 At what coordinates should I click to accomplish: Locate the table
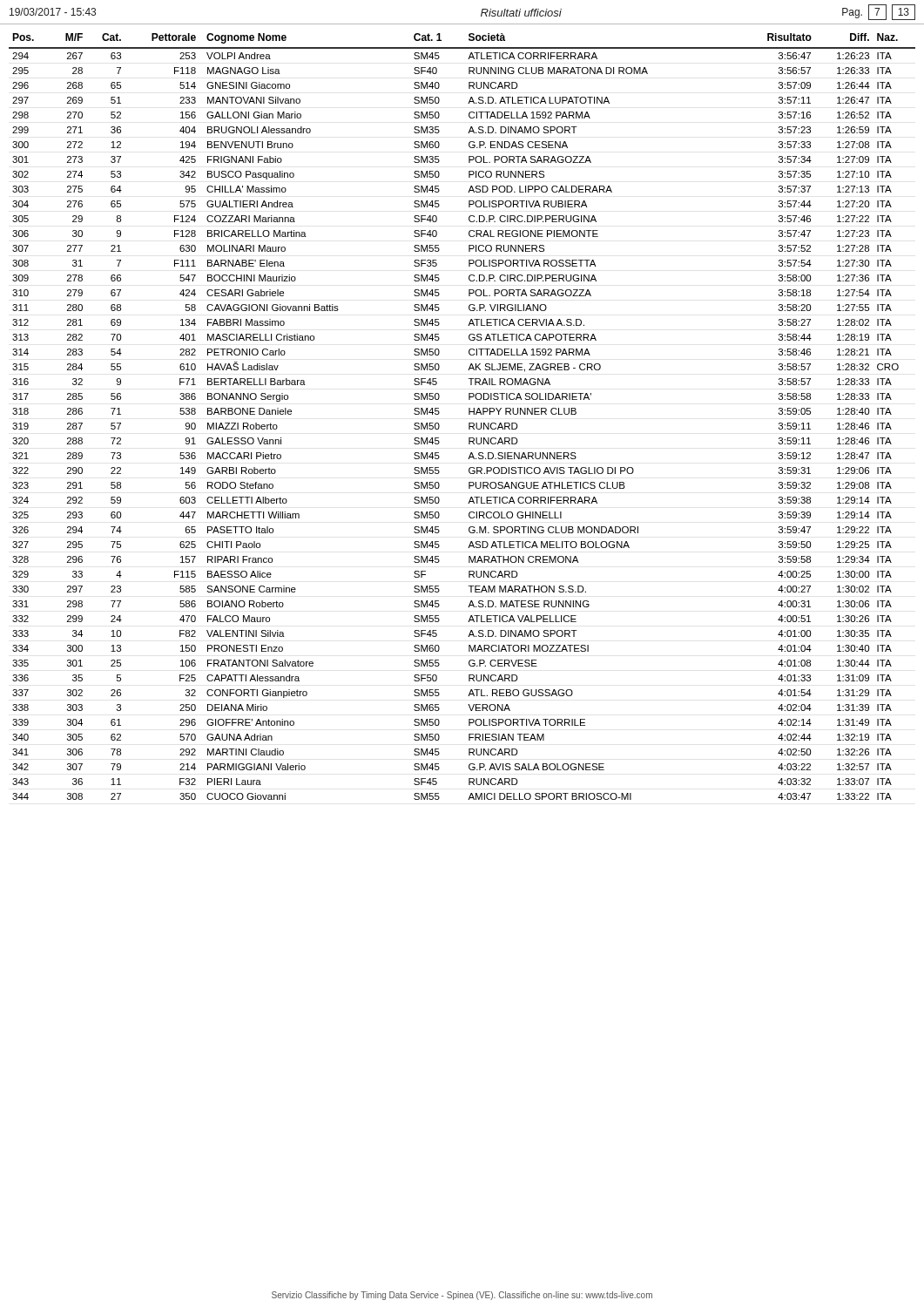pyautogui.click(x=462, y=416)
